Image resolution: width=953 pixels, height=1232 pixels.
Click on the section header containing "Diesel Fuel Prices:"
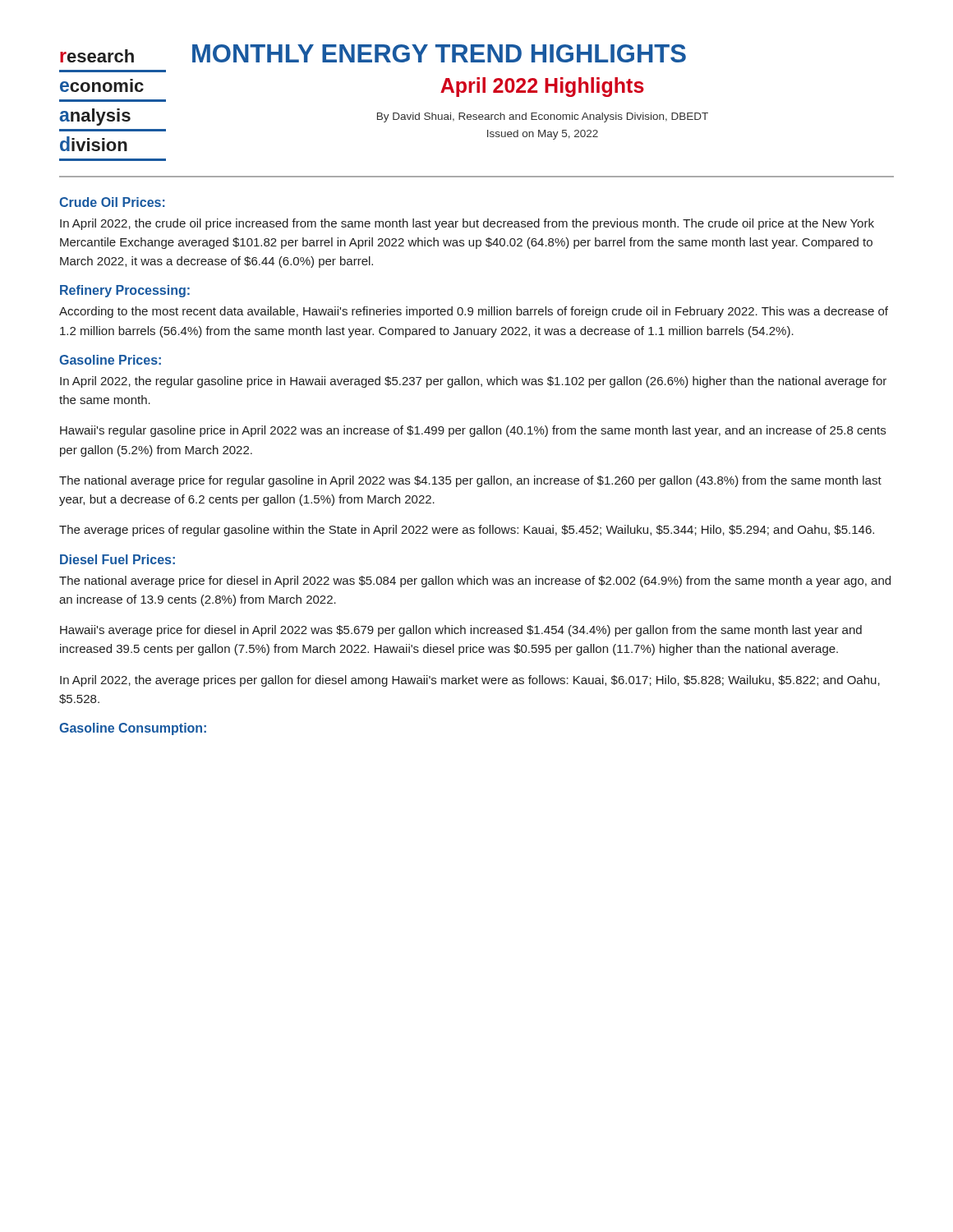coord(118,559)
